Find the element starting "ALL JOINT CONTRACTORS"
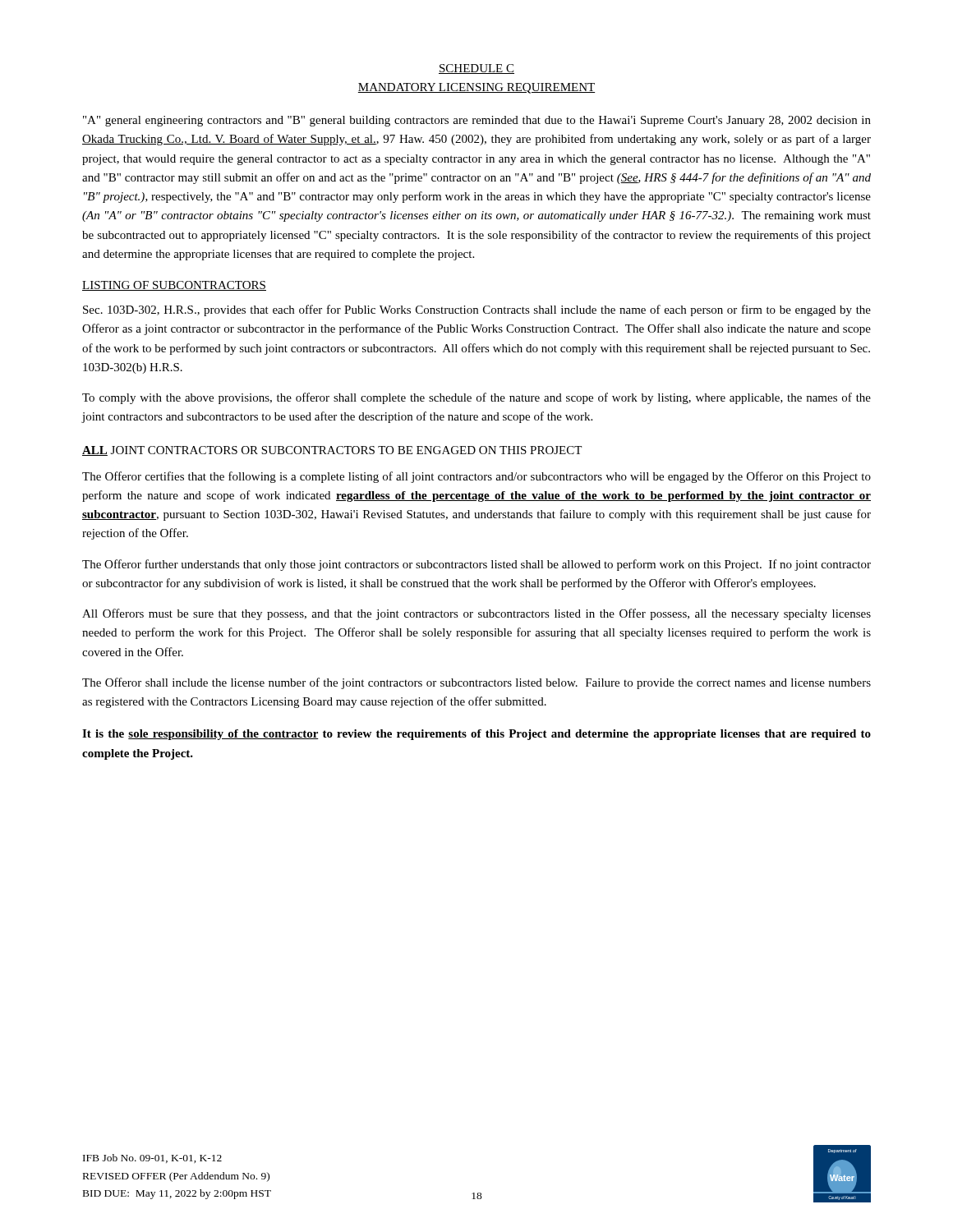This screenshot has width=953, height=1232. 332,450
